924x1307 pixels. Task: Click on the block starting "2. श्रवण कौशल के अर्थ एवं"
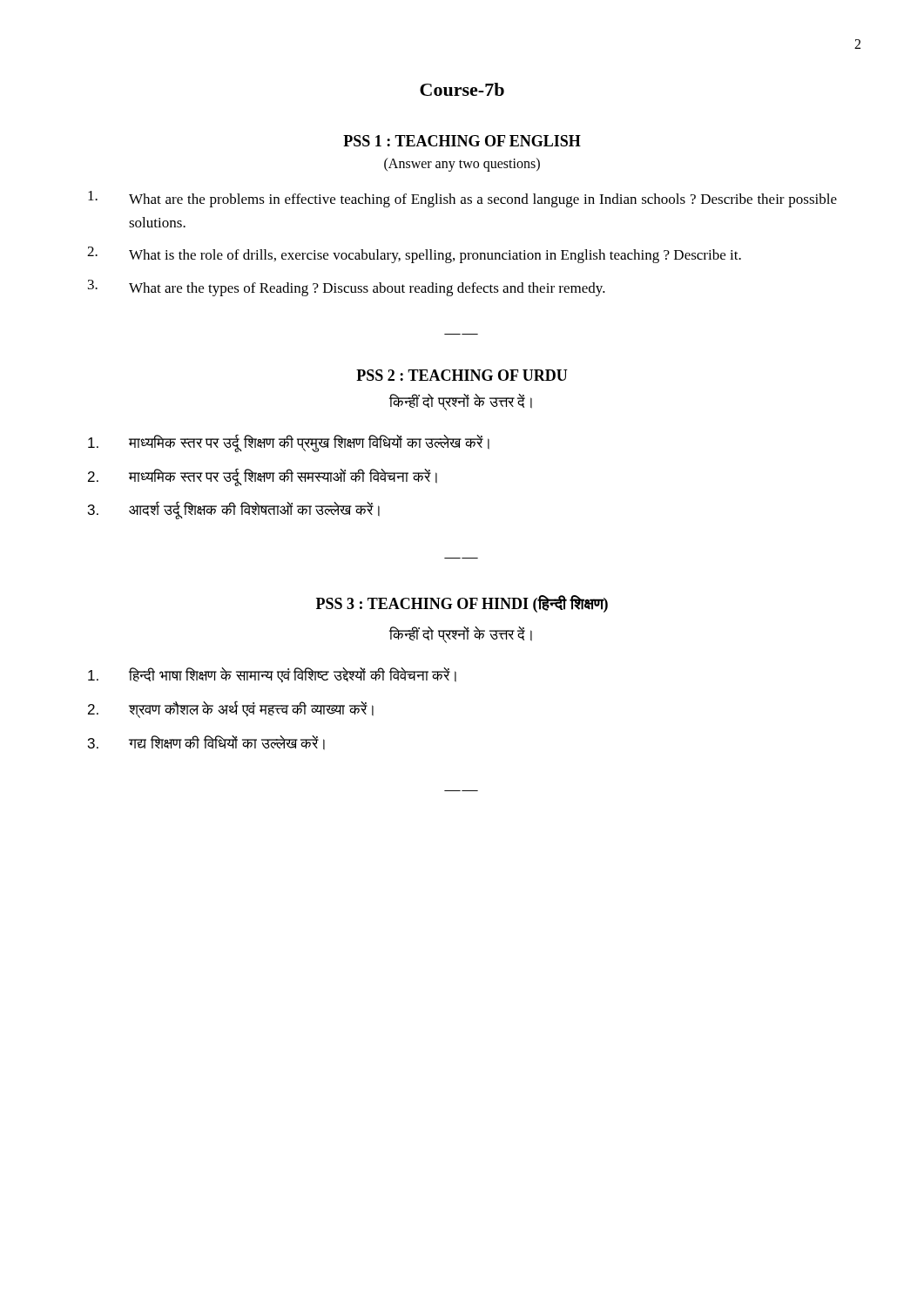coord(231,709)
